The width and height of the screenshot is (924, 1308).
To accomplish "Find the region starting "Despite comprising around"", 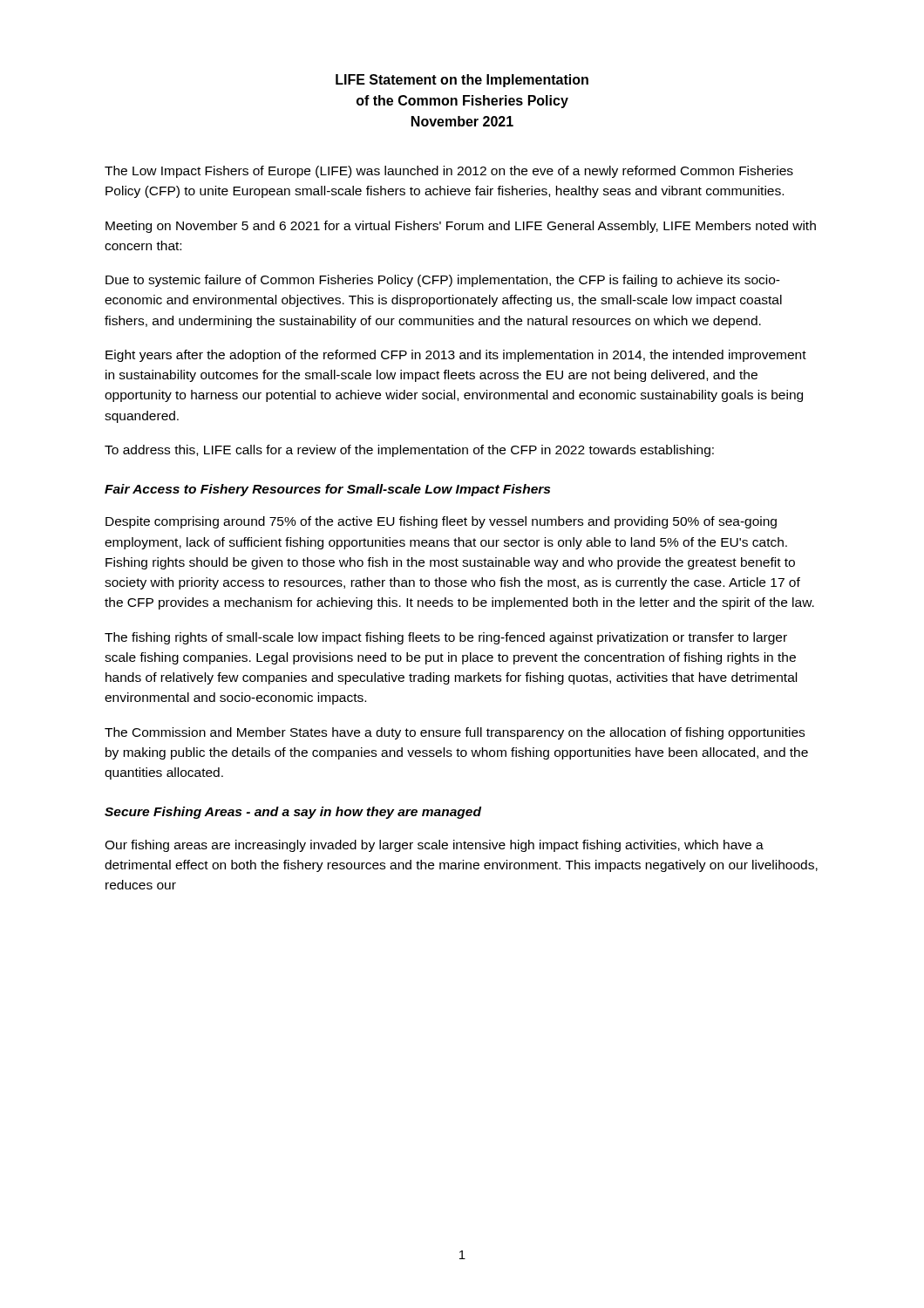I will pos(460,562).
